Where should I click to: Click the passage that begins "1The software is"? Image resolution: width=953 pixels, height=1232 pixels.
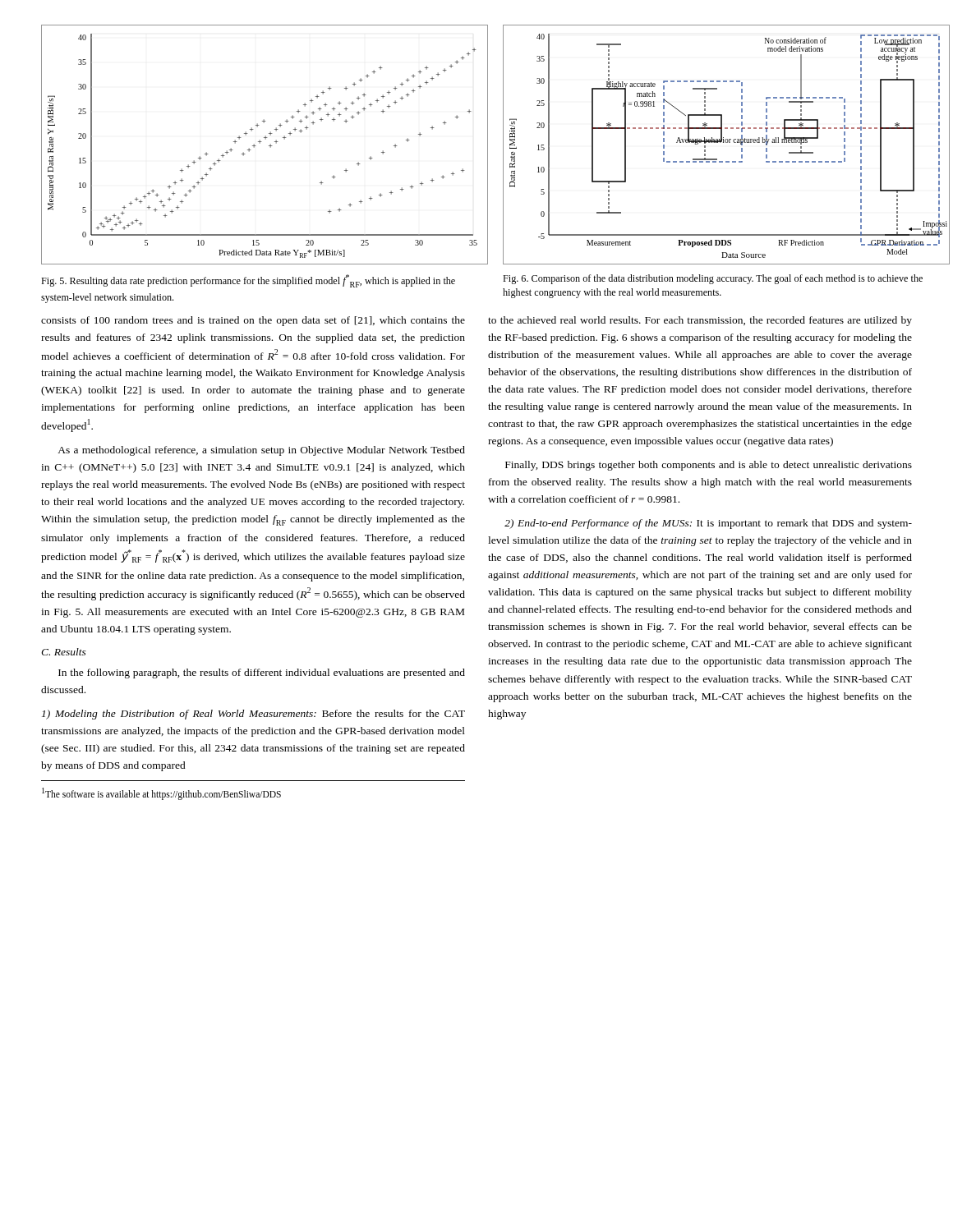pos(161,793)
